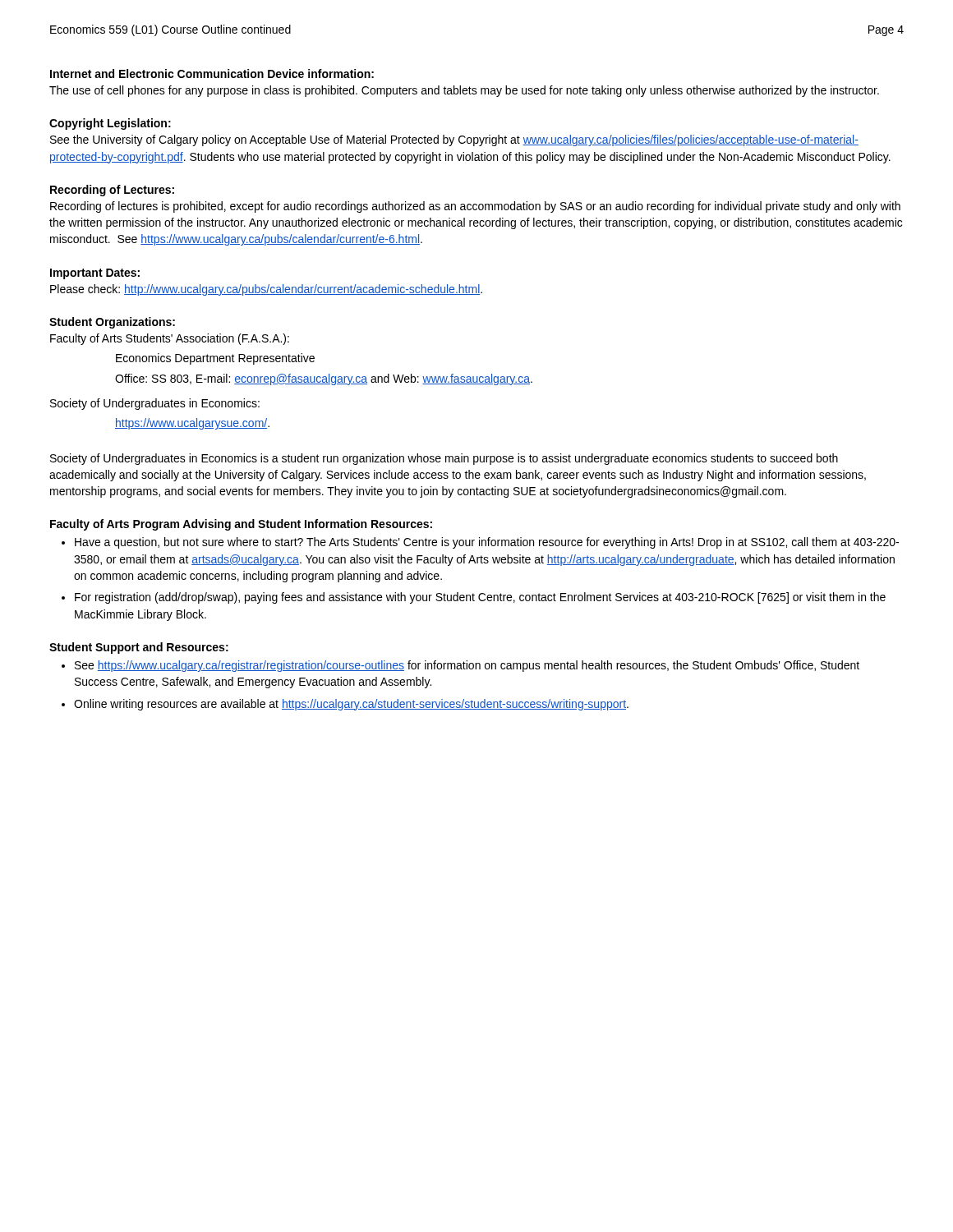Find the block on this page that starts "Online writing resources are available"
953x1232 pixels.
[x=352, y=704]
